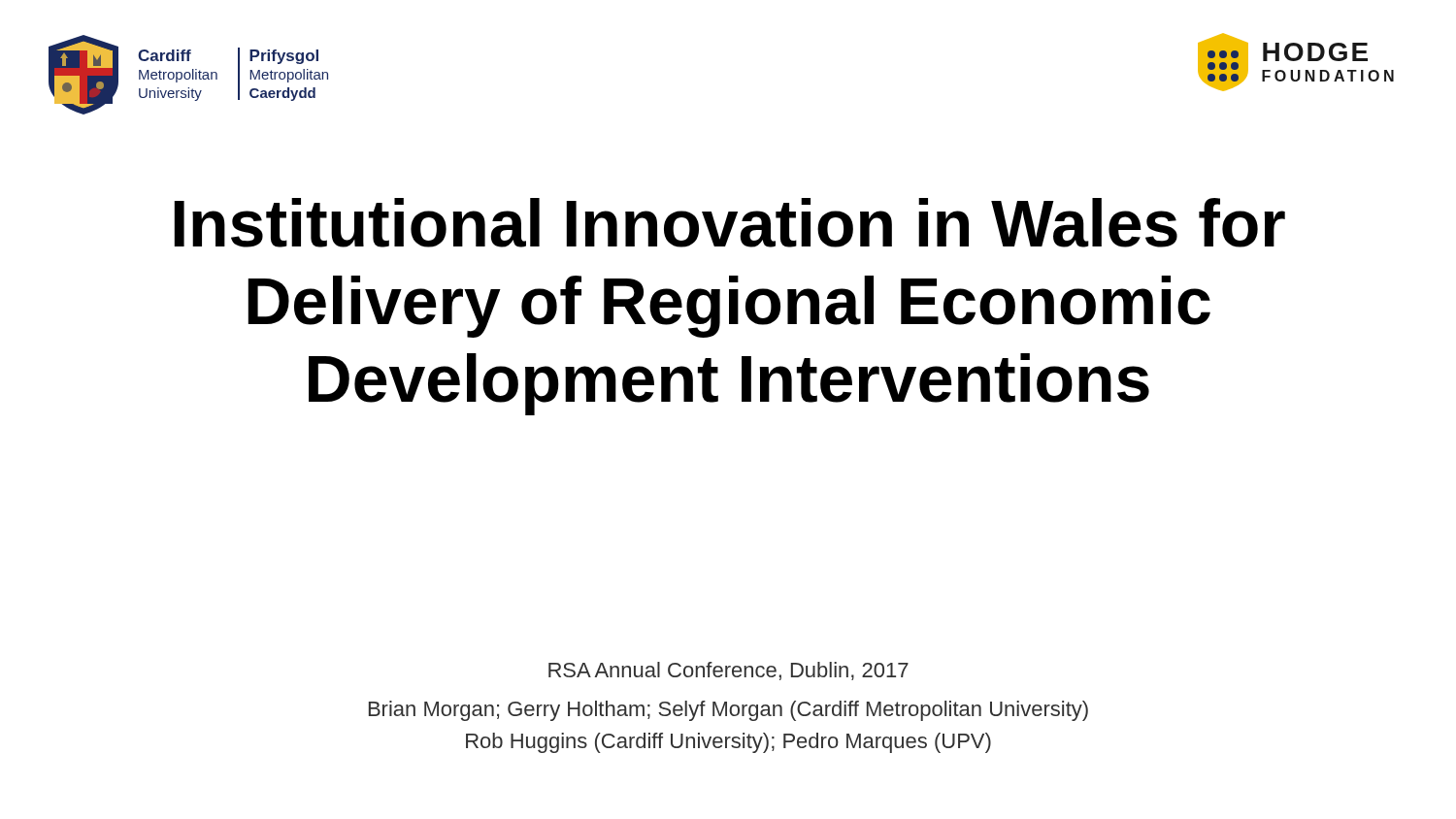This screenshot has height=819, width=1456.
Task: Select the passage starting "Brian Morgan; Gerry Holtham; Selyf Morgan"
Action: pos(728,725)
